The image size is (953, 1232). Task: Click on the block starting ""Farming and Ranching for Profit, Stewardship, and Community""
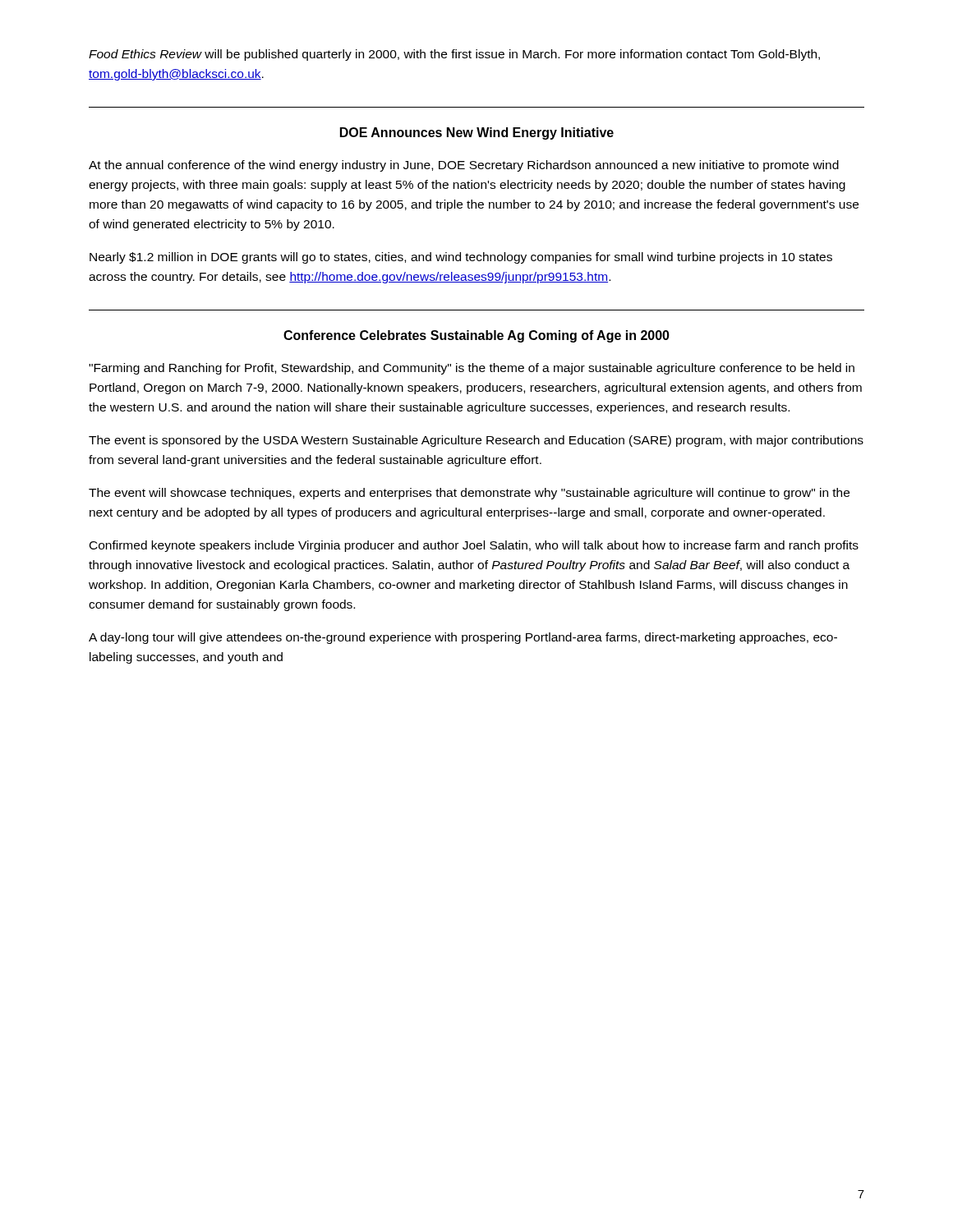click(476, 387)
